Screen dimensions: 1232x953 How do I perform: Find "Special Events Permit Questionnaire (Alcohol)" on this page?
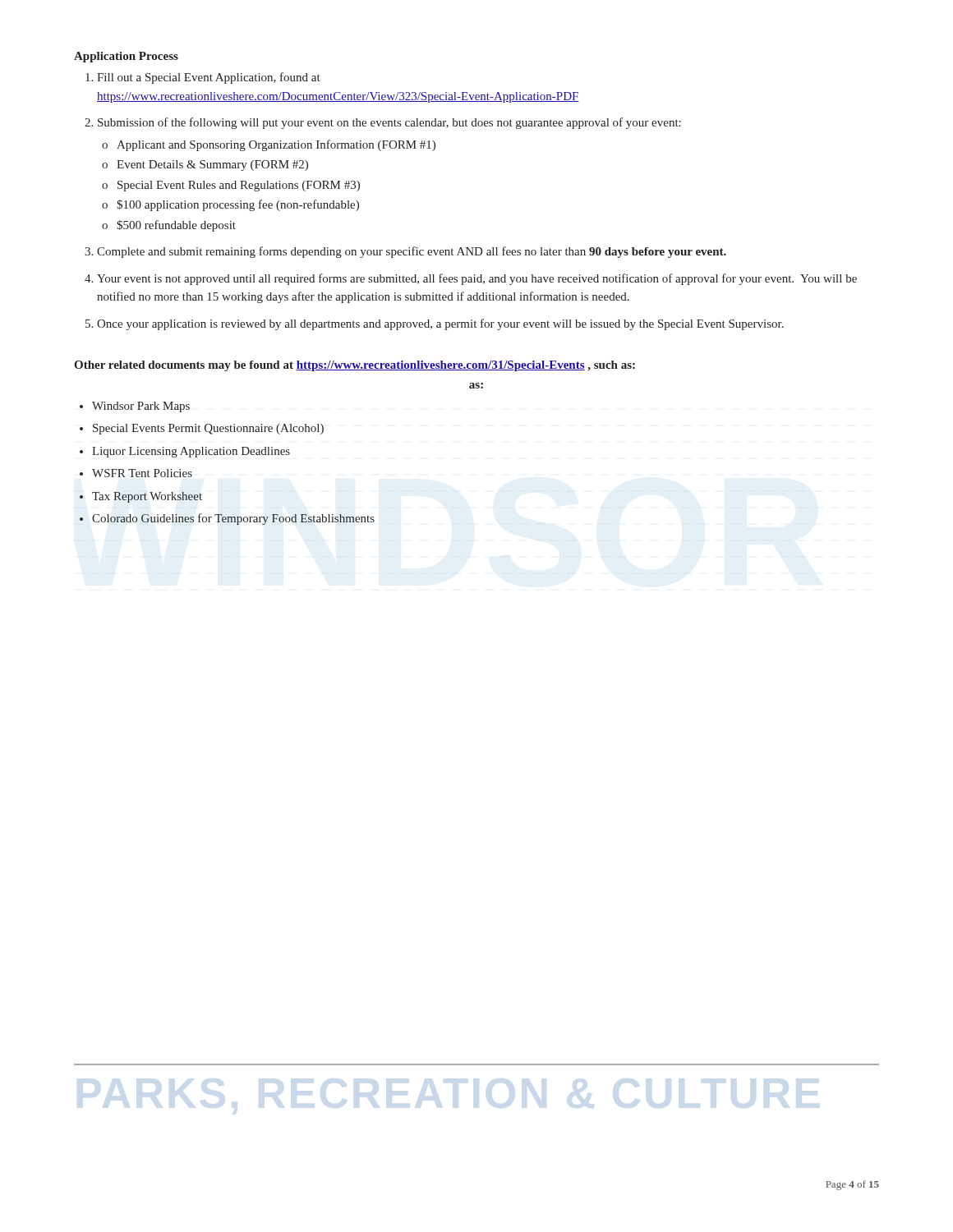coord(208,428)
